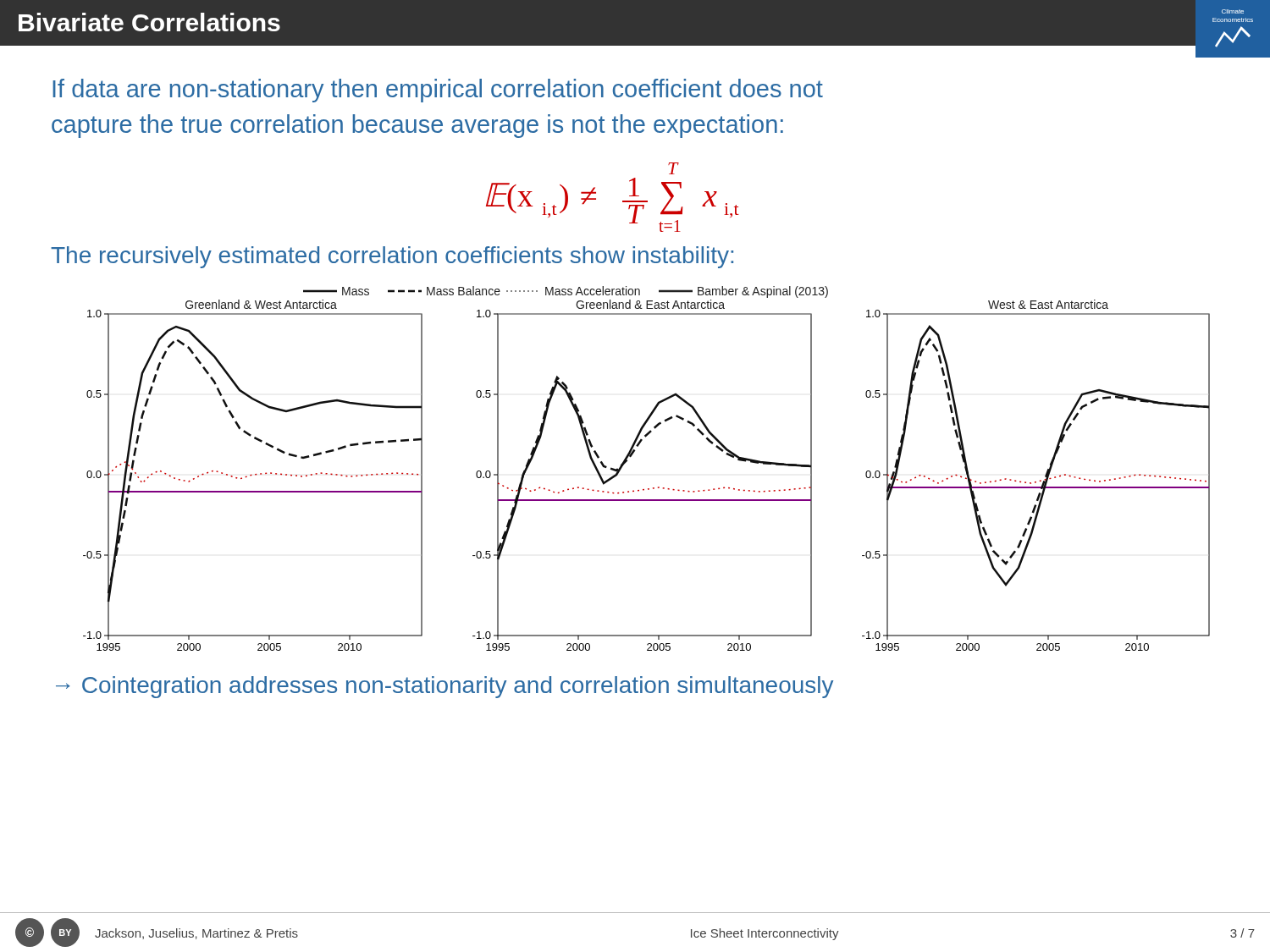Click on the section header that reads "The recursively estimated correlation coefficients"
The height and width of the screenshot is (952, 1270).
pyautogui.click(x=393, y=255)
